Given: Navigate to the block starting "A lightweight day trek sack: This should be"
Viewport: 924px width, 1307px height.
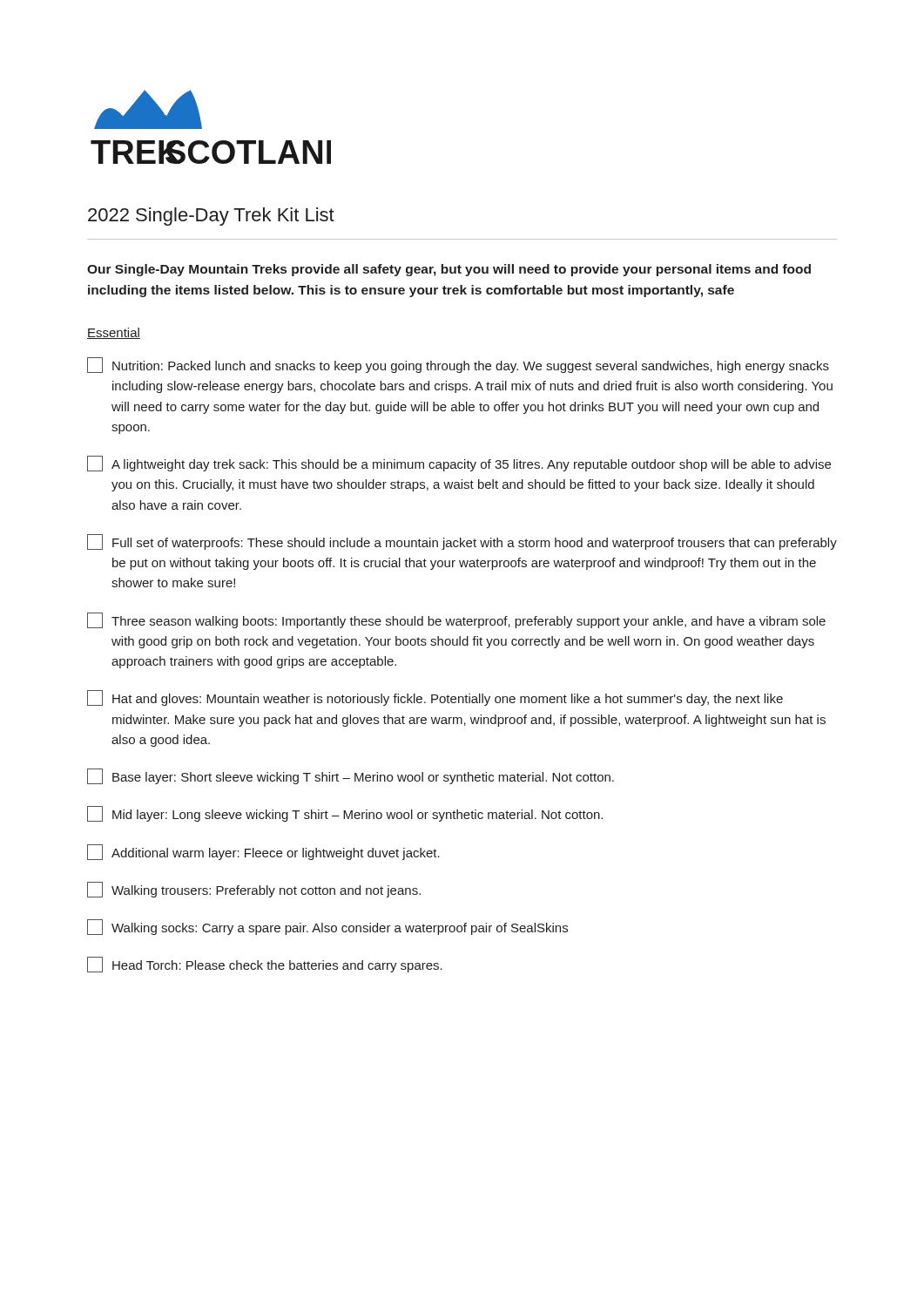Looking at the screenshot, I should pos(462,484).
